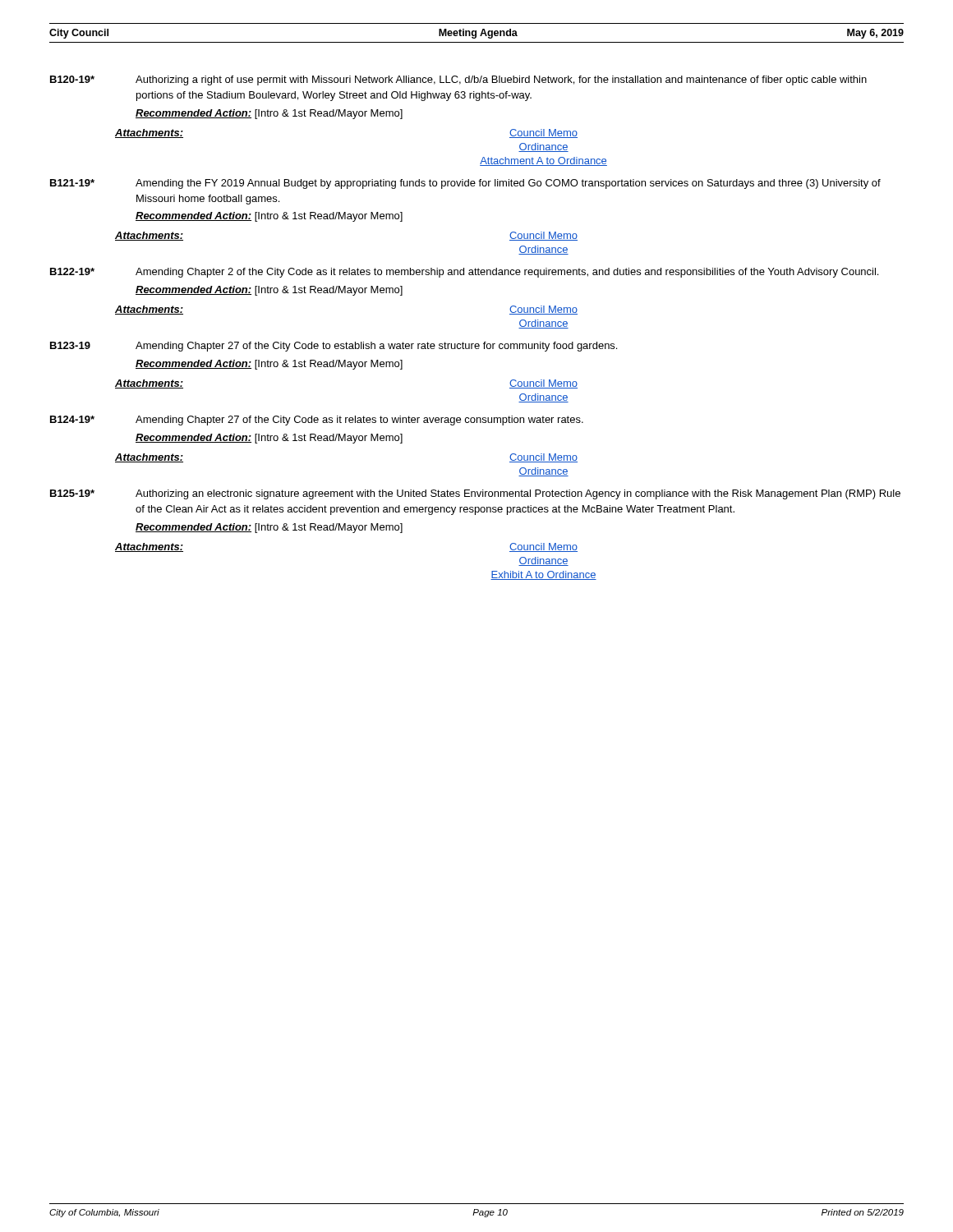Select the text block starting "B123-19 Amending Chapter 27"
Image resolution: width=953 pixels, height=1232 pixels.
coord(476,355)
